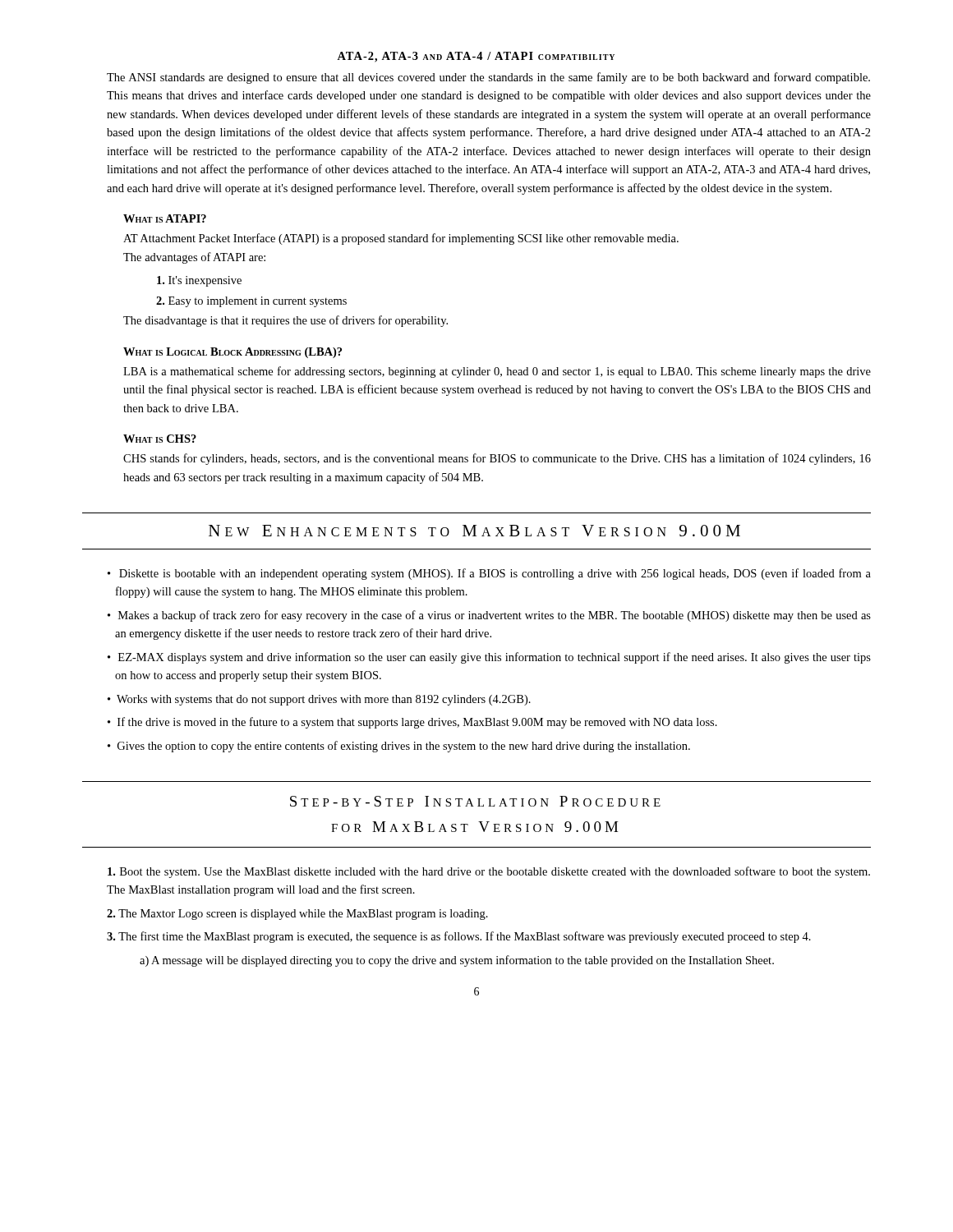This screenshot has height=1232, width=953.
Task: Find the text block that reads "AT Attachment Packet"
Action: [x=401, y=248]
